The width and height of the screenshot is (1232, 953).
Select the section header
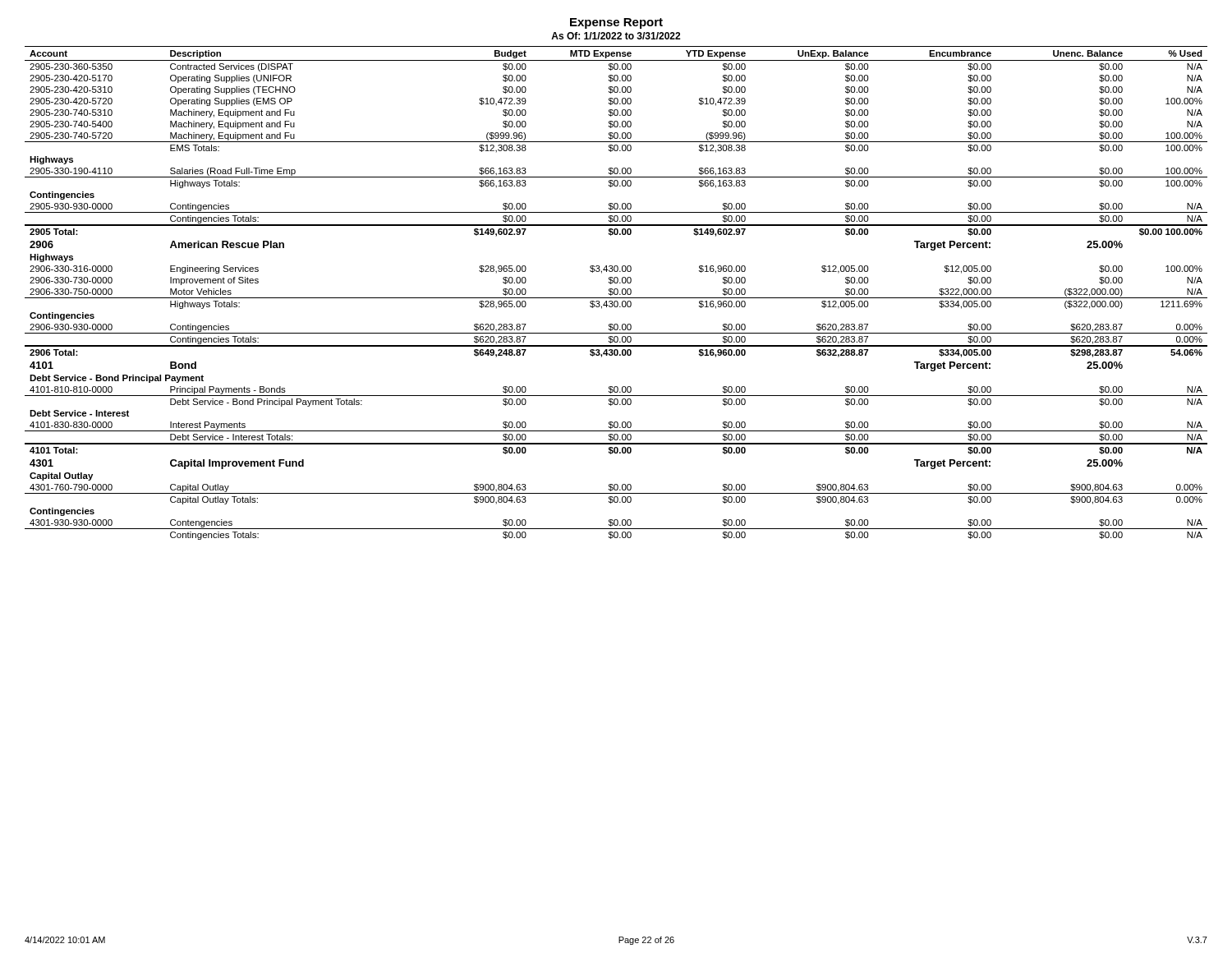coord(616,36)
